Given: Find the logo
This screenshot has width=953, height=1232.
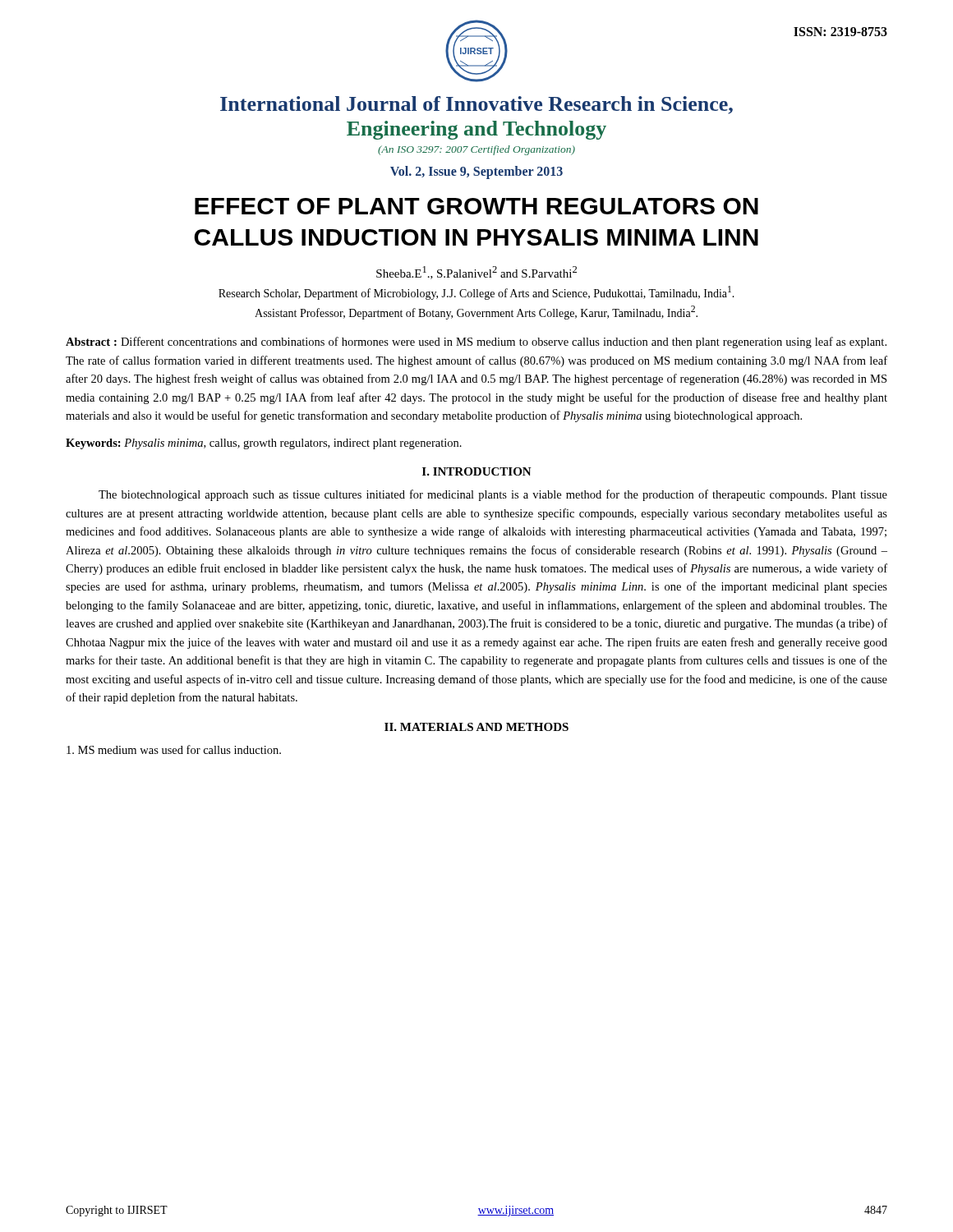Looking at the screenshot, I should [x=476, y=51].
